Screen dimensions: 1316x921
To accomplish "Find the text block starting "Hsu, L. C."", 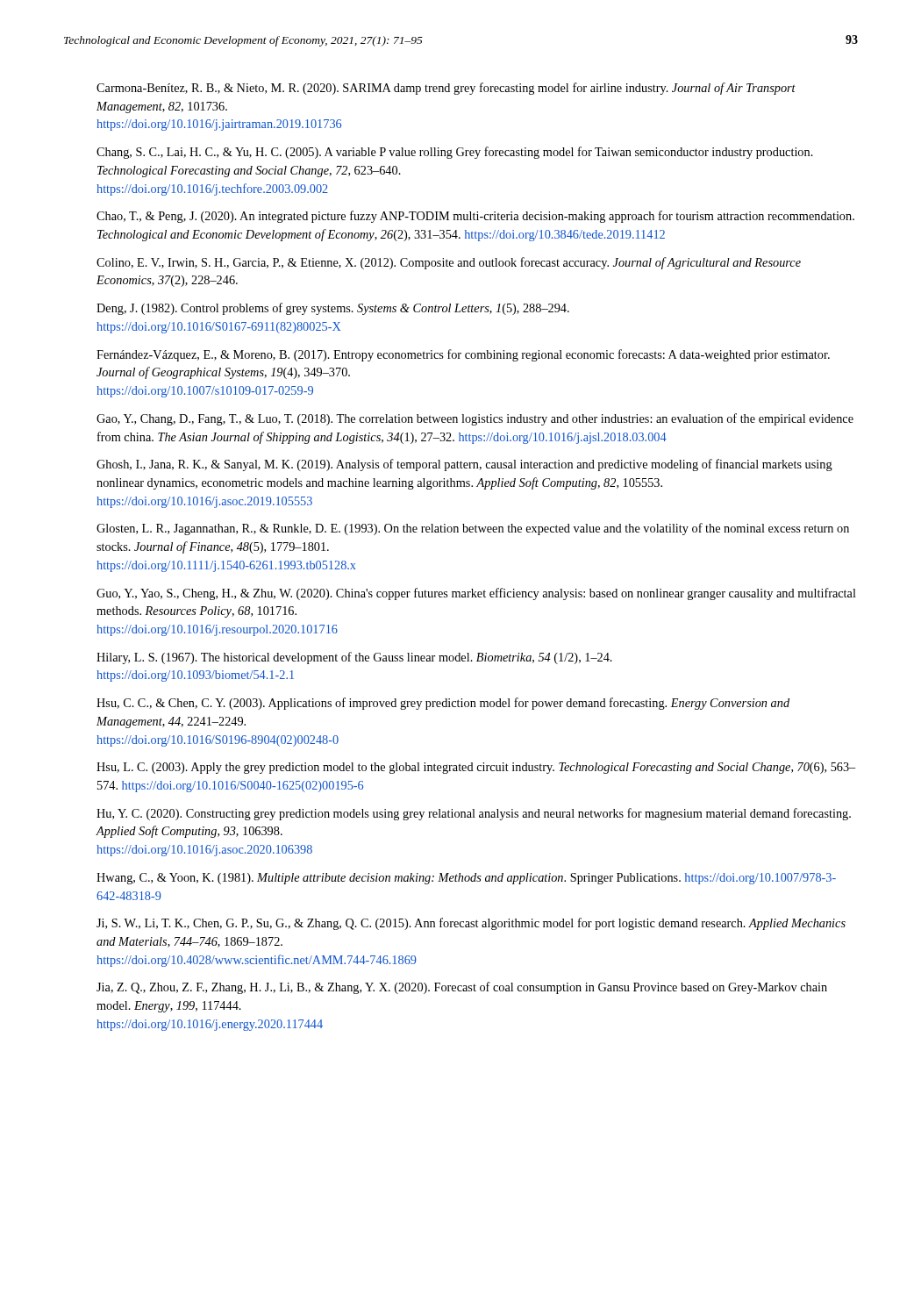I will click(460, 776).
